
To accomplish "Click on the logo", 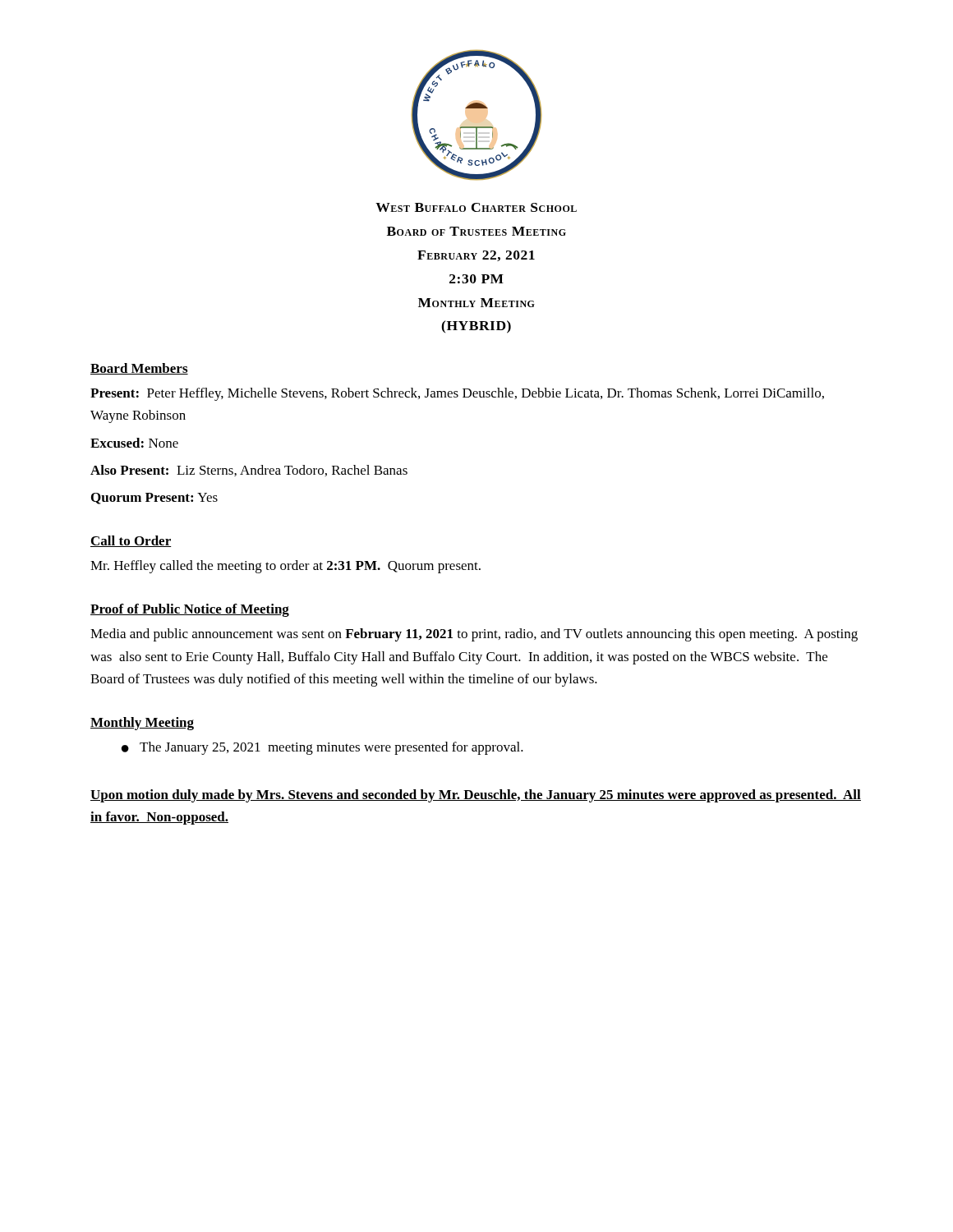I will [476, 115].
